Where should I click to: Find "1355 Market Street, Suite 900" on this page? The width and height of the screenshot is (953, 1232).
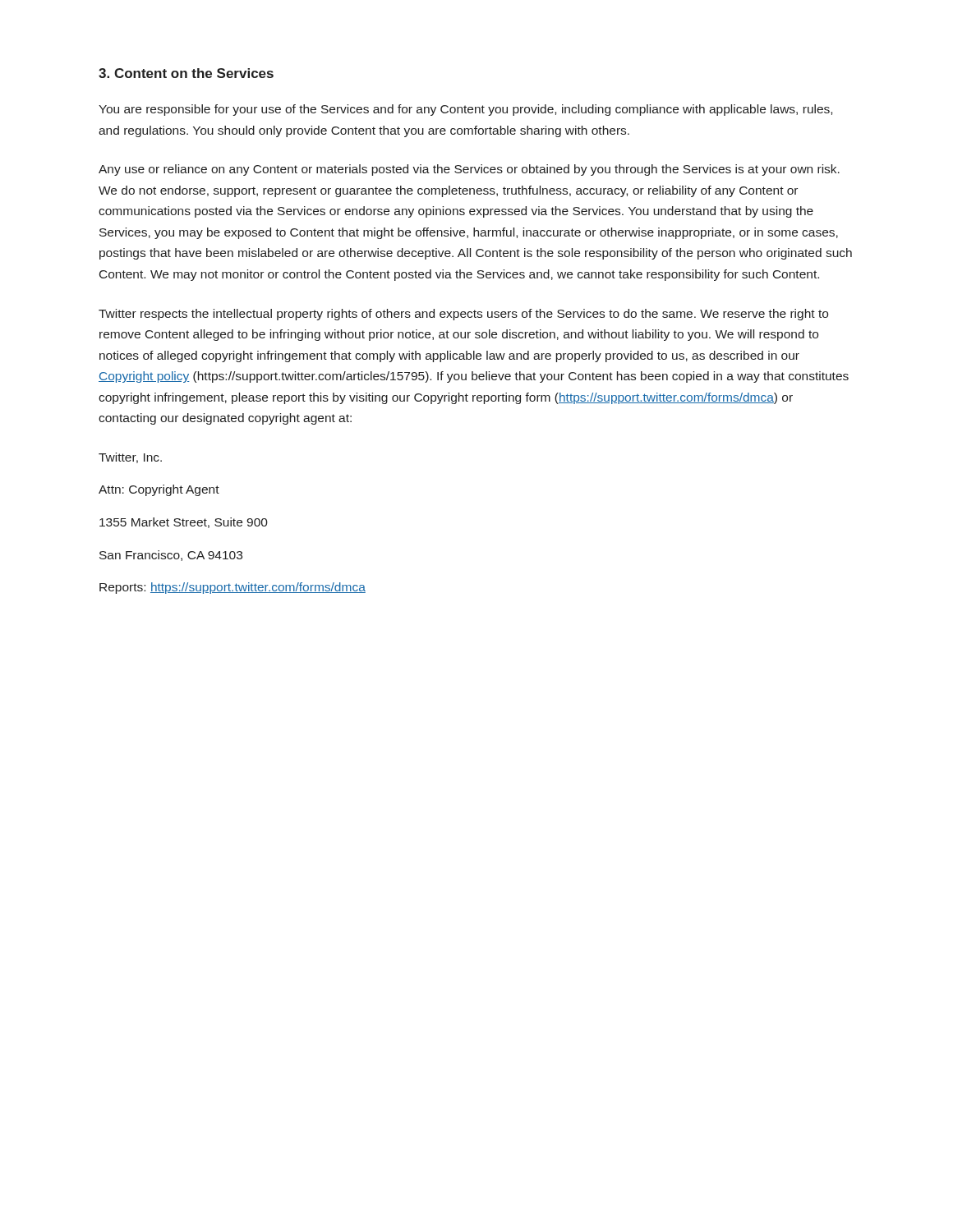183,522
